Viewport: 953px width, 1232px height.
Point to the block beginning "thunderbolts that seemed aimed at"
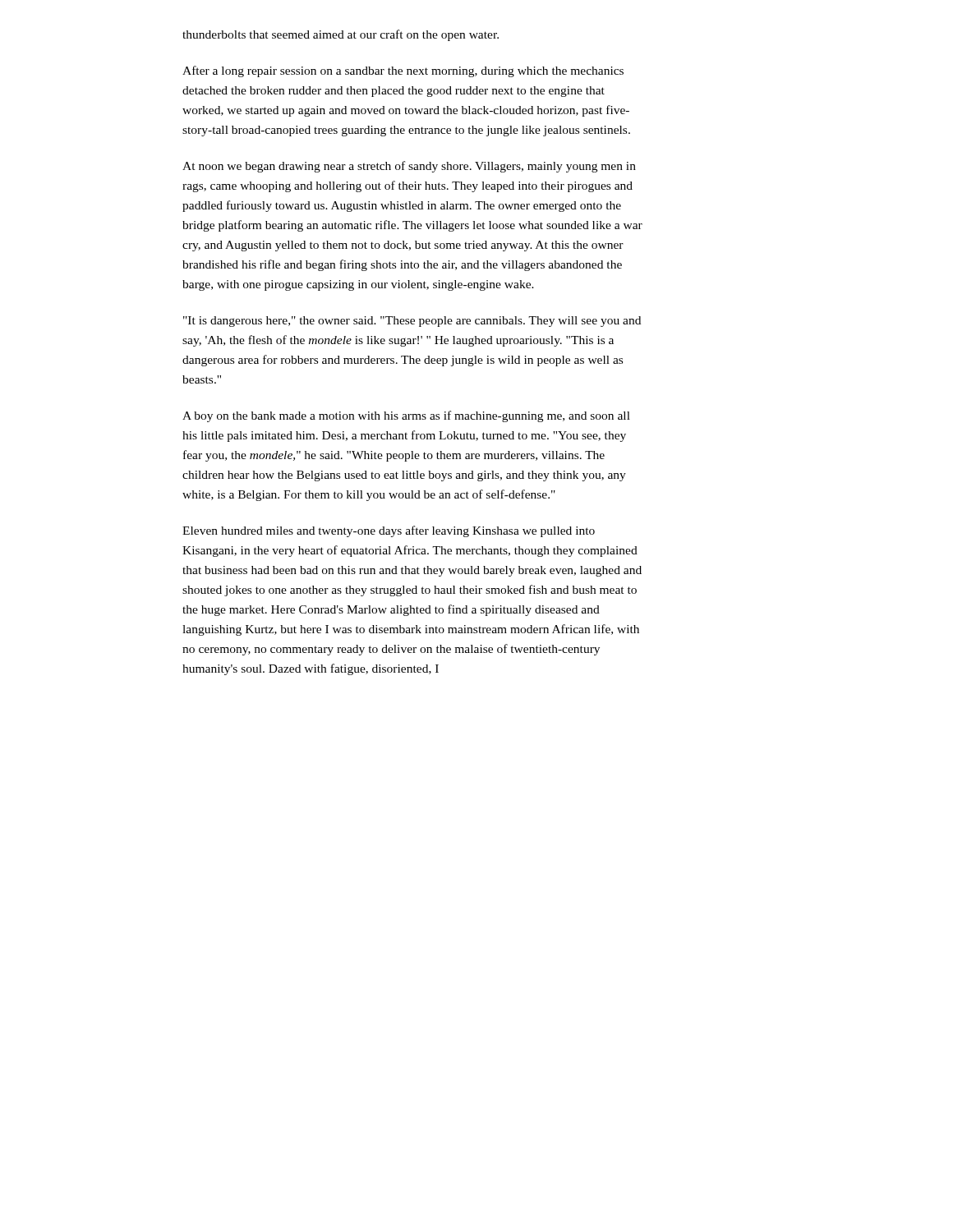click(341, 34)
